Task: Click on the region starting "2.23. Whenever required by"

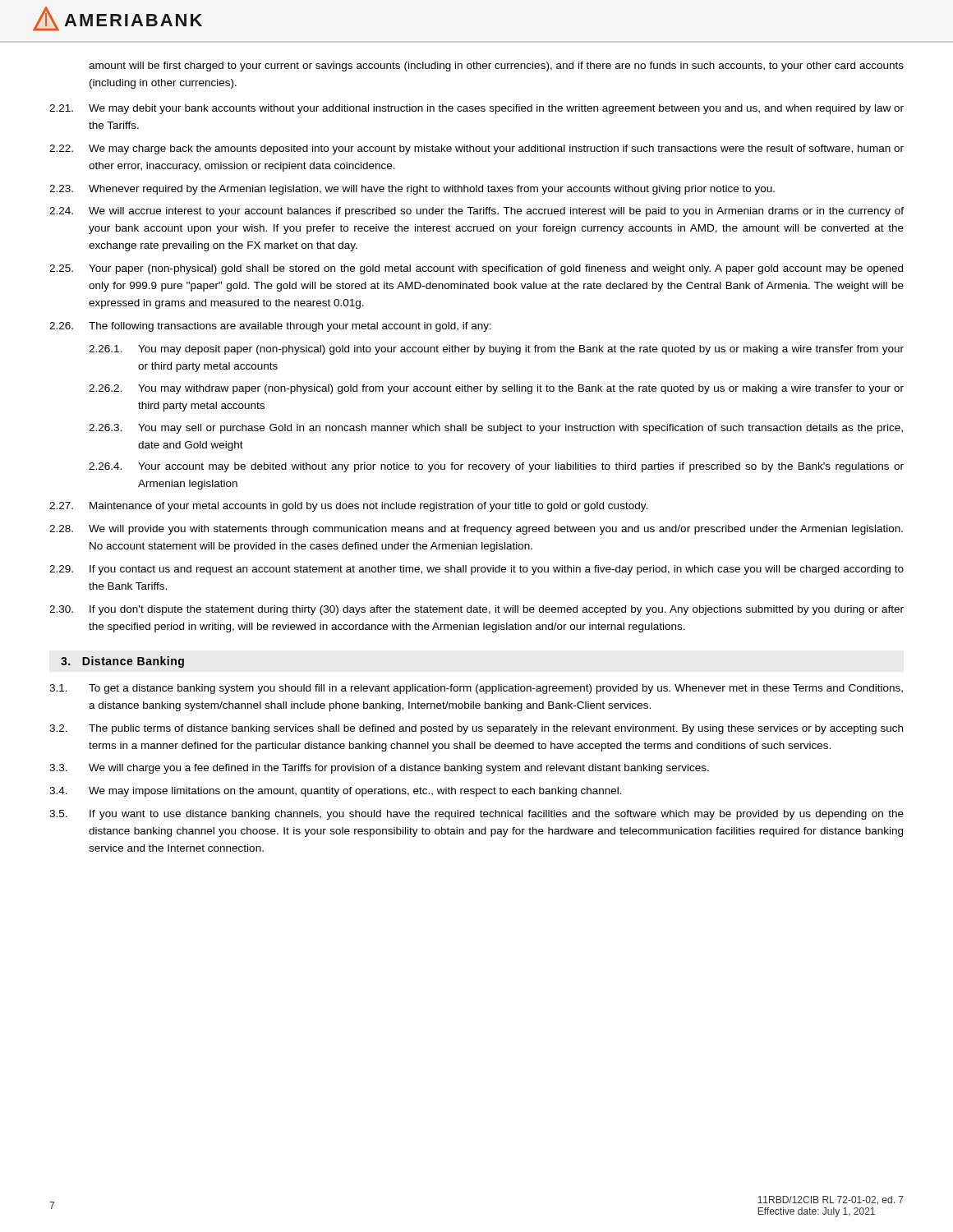Action: 476,189
